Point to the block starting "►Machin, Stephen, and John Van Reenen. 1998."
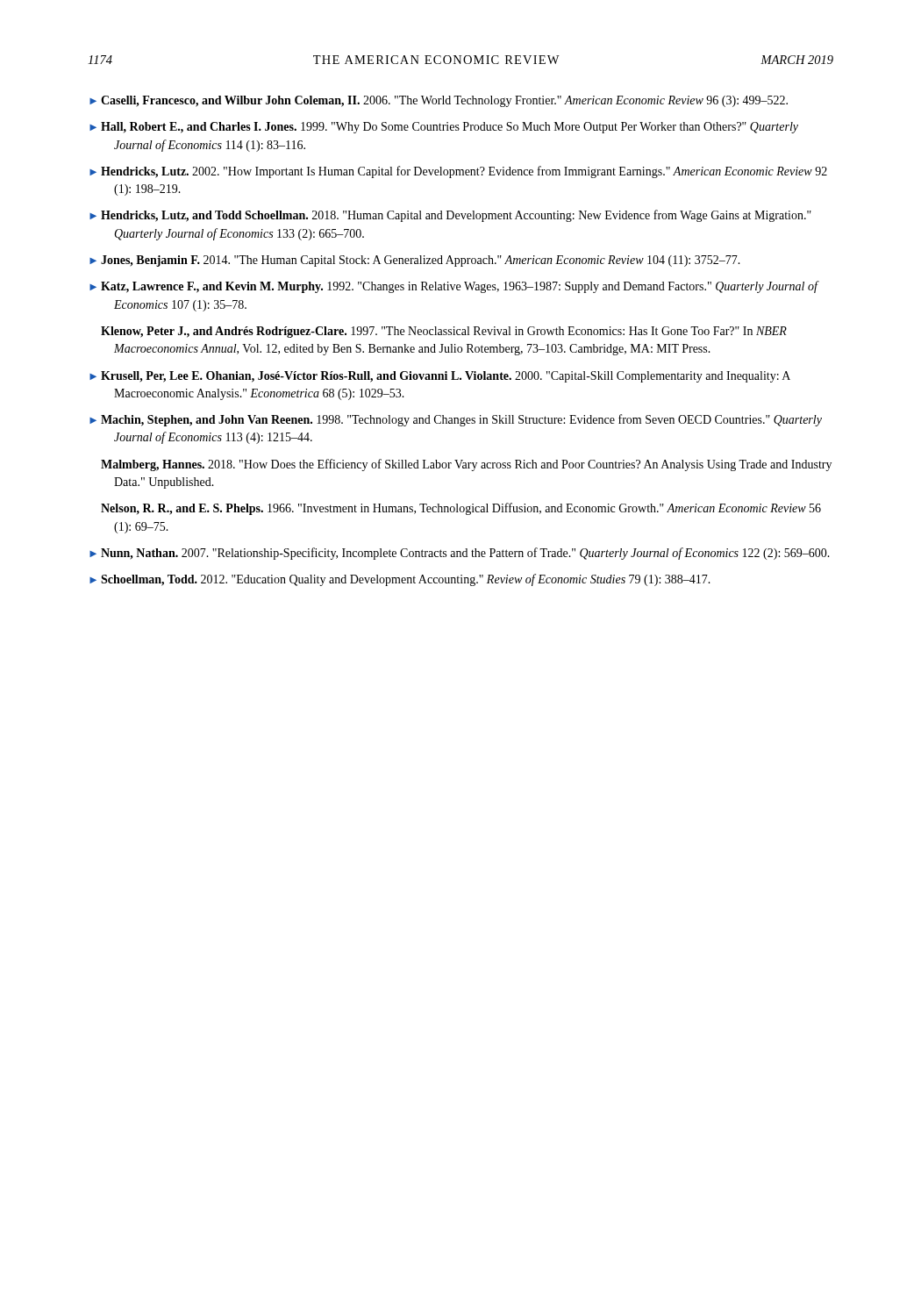 [x=455, y=429]
